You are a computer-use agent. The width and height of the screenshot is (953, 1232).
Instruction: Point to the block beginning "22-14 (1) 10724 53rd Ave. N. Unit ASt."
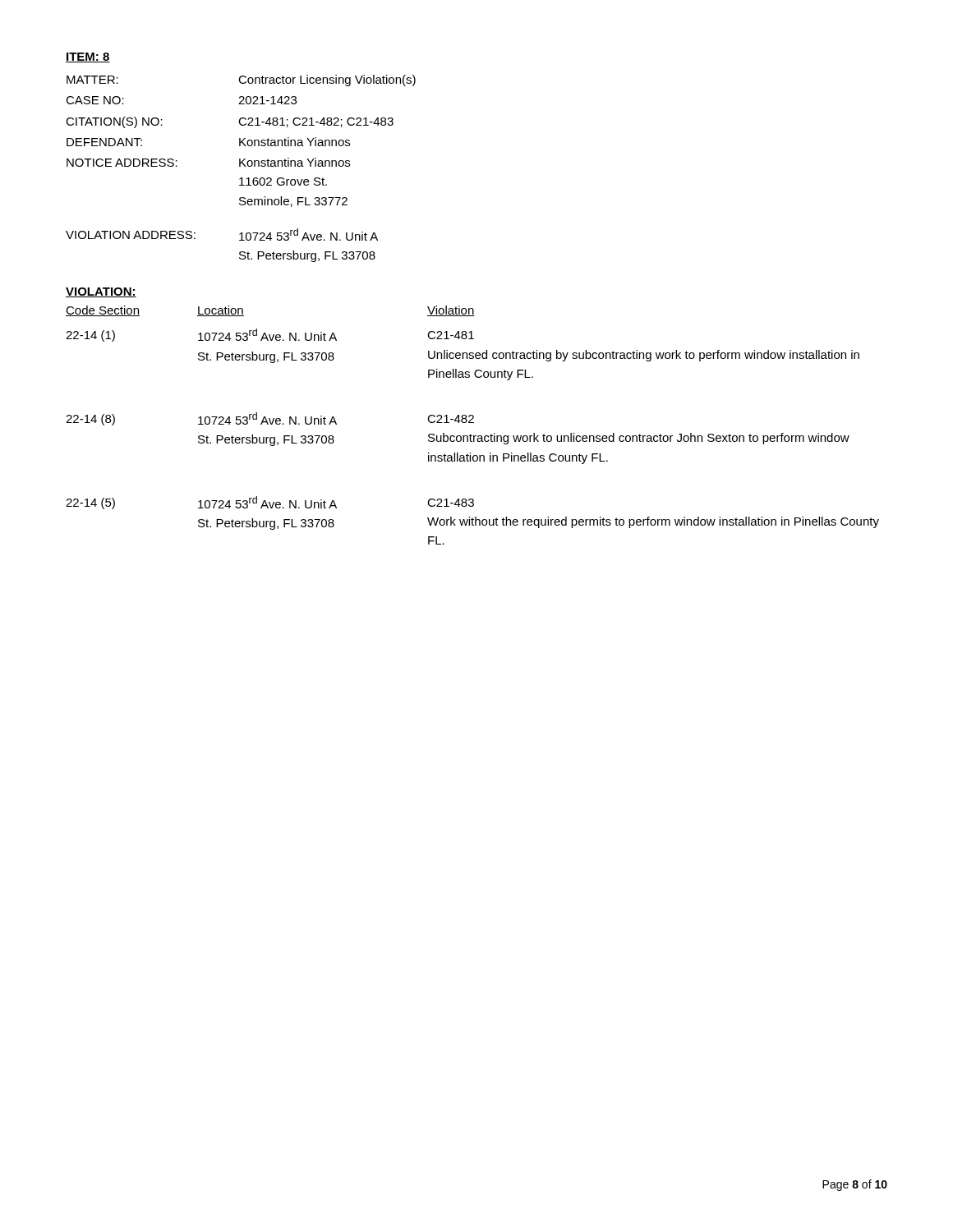476,354
